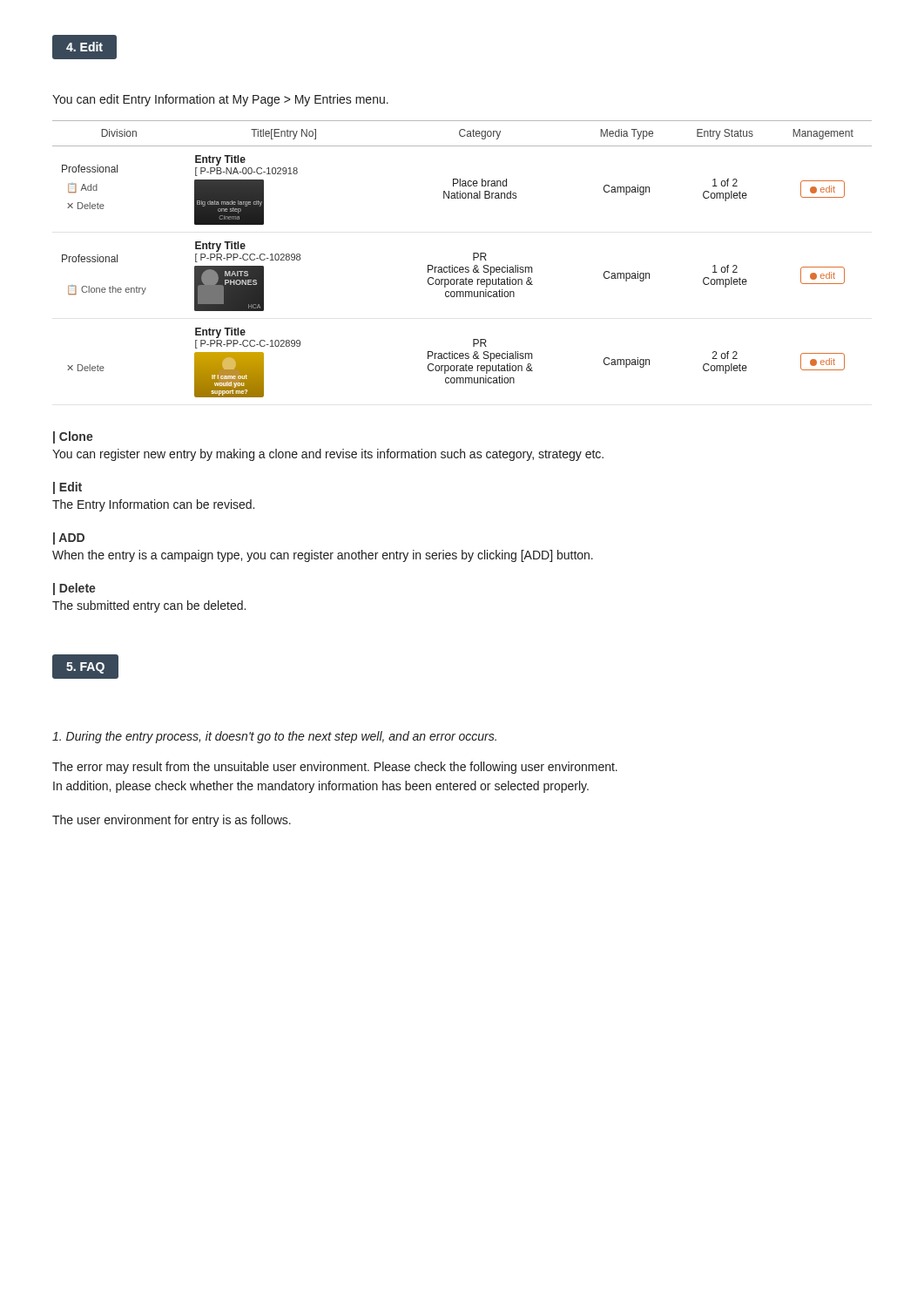Click where it says "| ADD"
924x1307 pixels.
click(69, 538)
